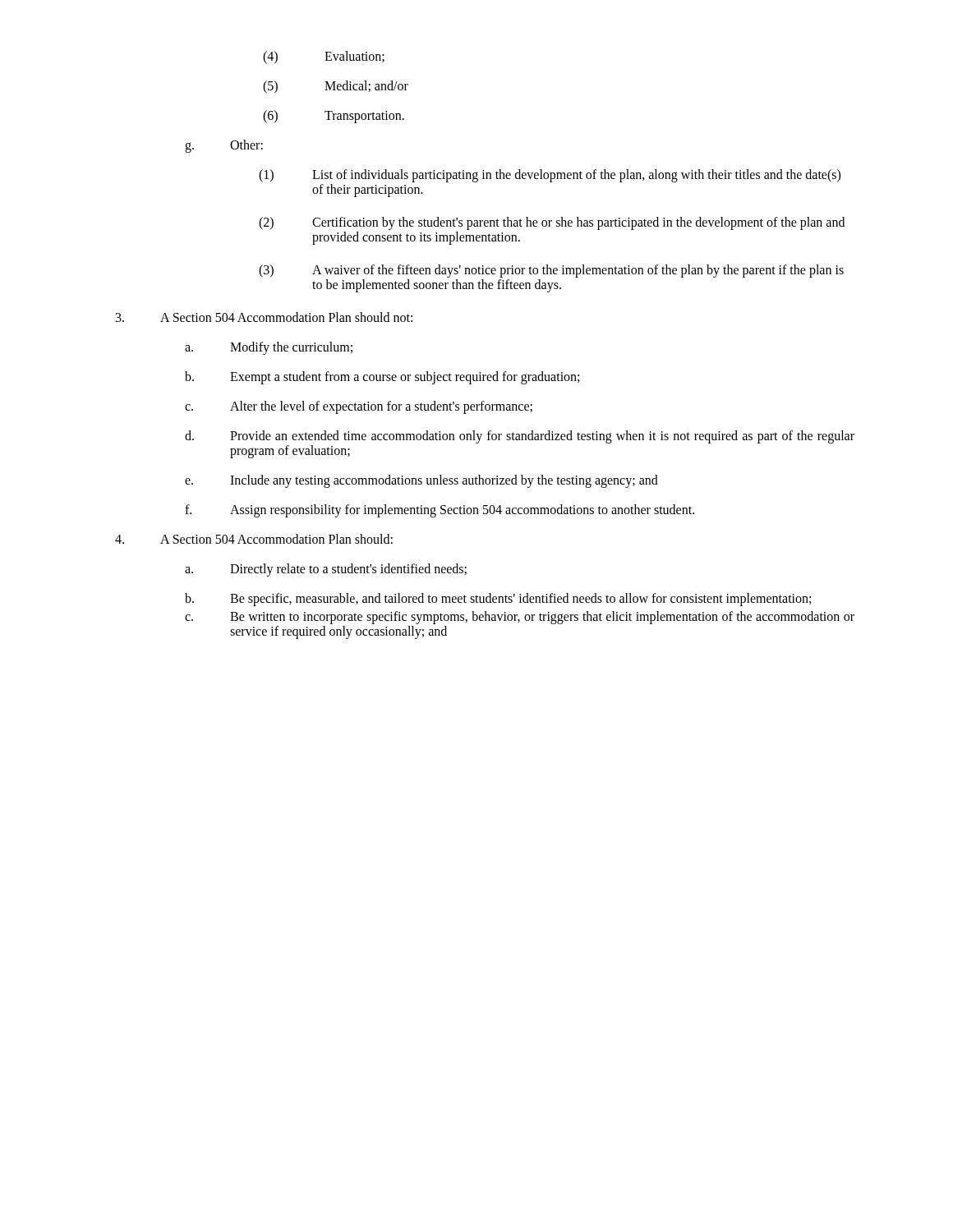Locate the block starting "e. Include any testing accommodations"
Viewport: 953px width, 1232px height.
(520, 480)
